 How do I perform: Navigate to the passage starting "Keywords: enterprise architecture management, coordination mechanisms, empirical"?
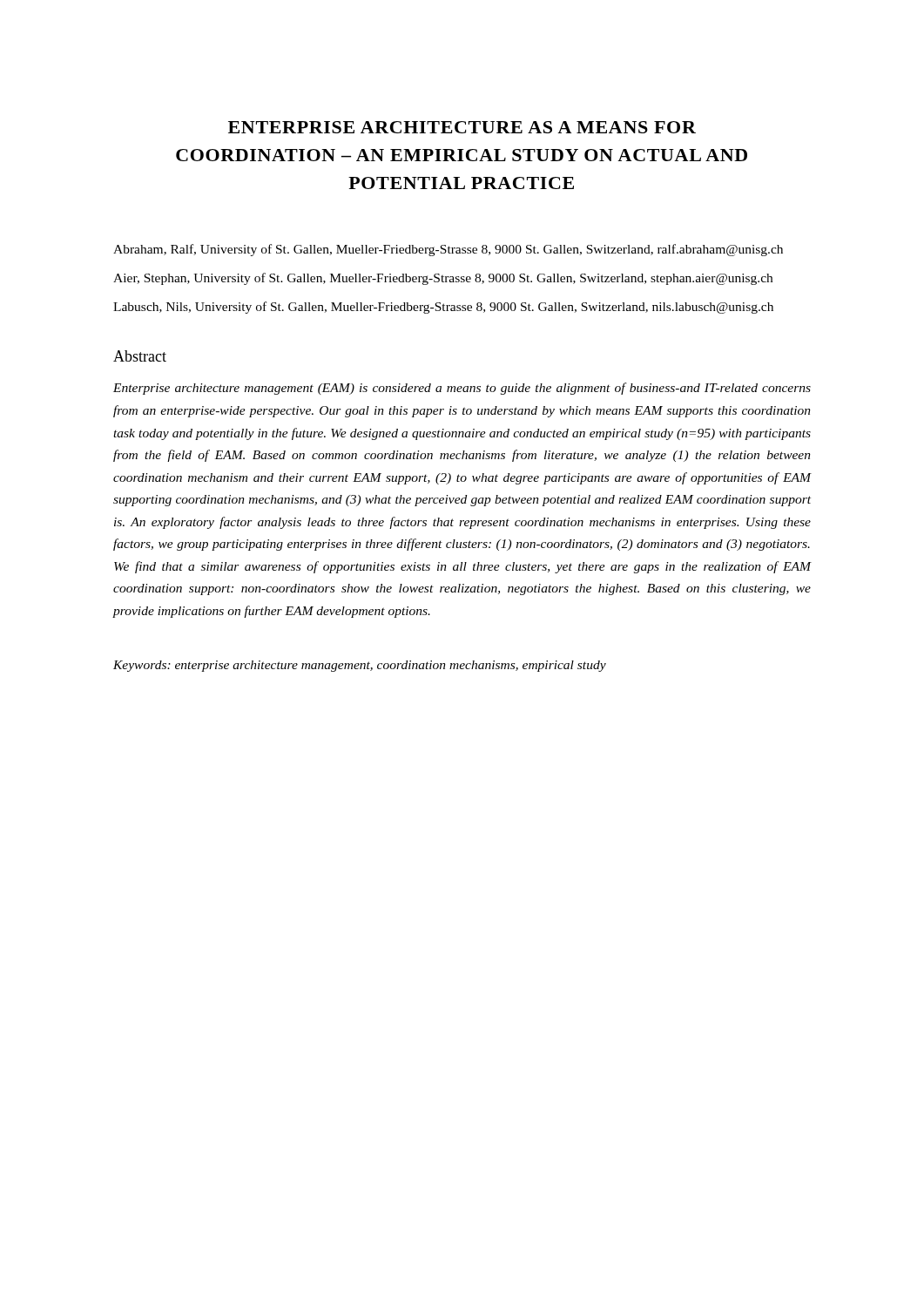click(x=359, y=664)
